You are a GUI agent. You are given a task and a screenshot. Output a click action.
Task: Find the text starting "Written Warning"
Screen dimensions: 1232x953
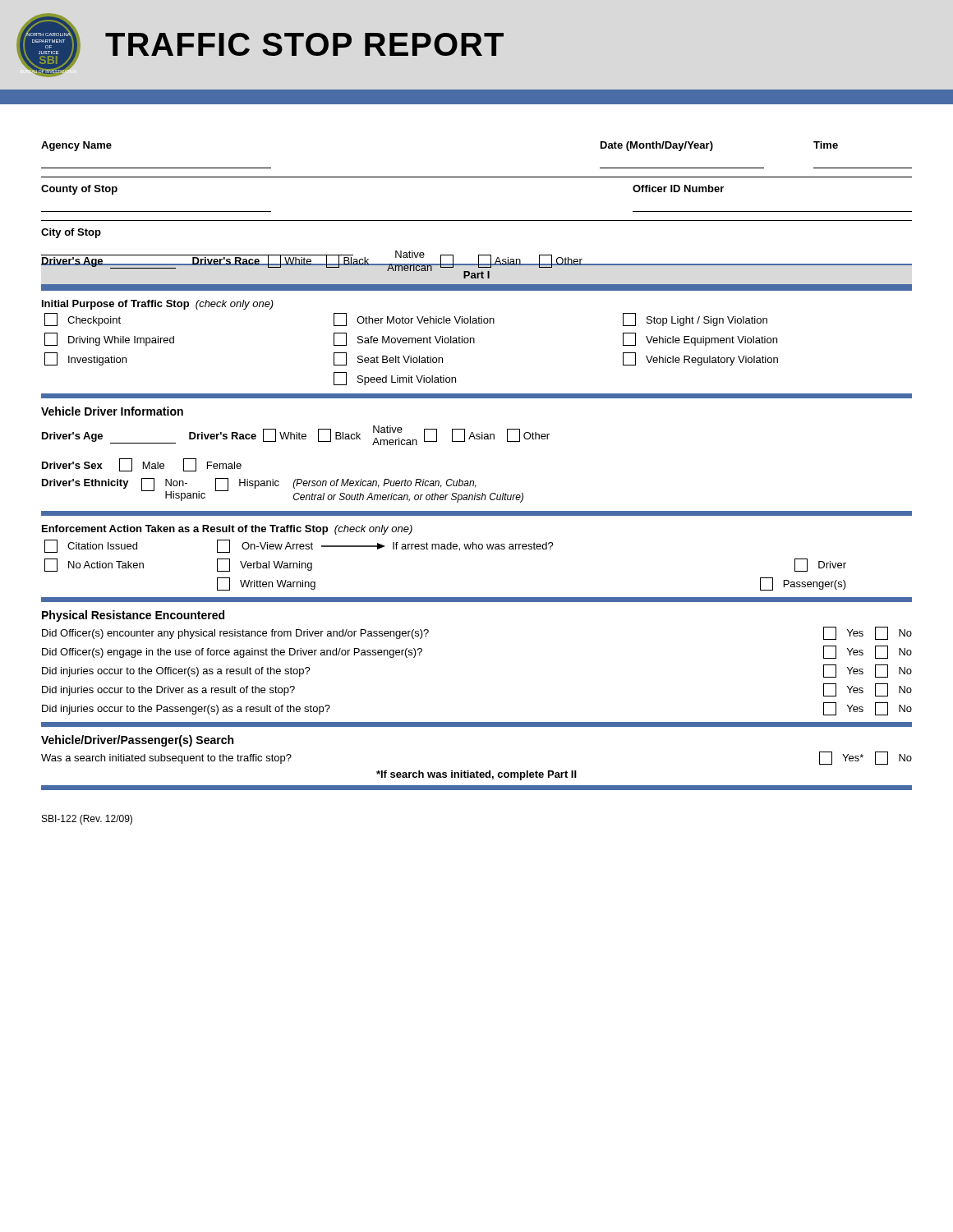pyautogui.click(x=266, y=584)
